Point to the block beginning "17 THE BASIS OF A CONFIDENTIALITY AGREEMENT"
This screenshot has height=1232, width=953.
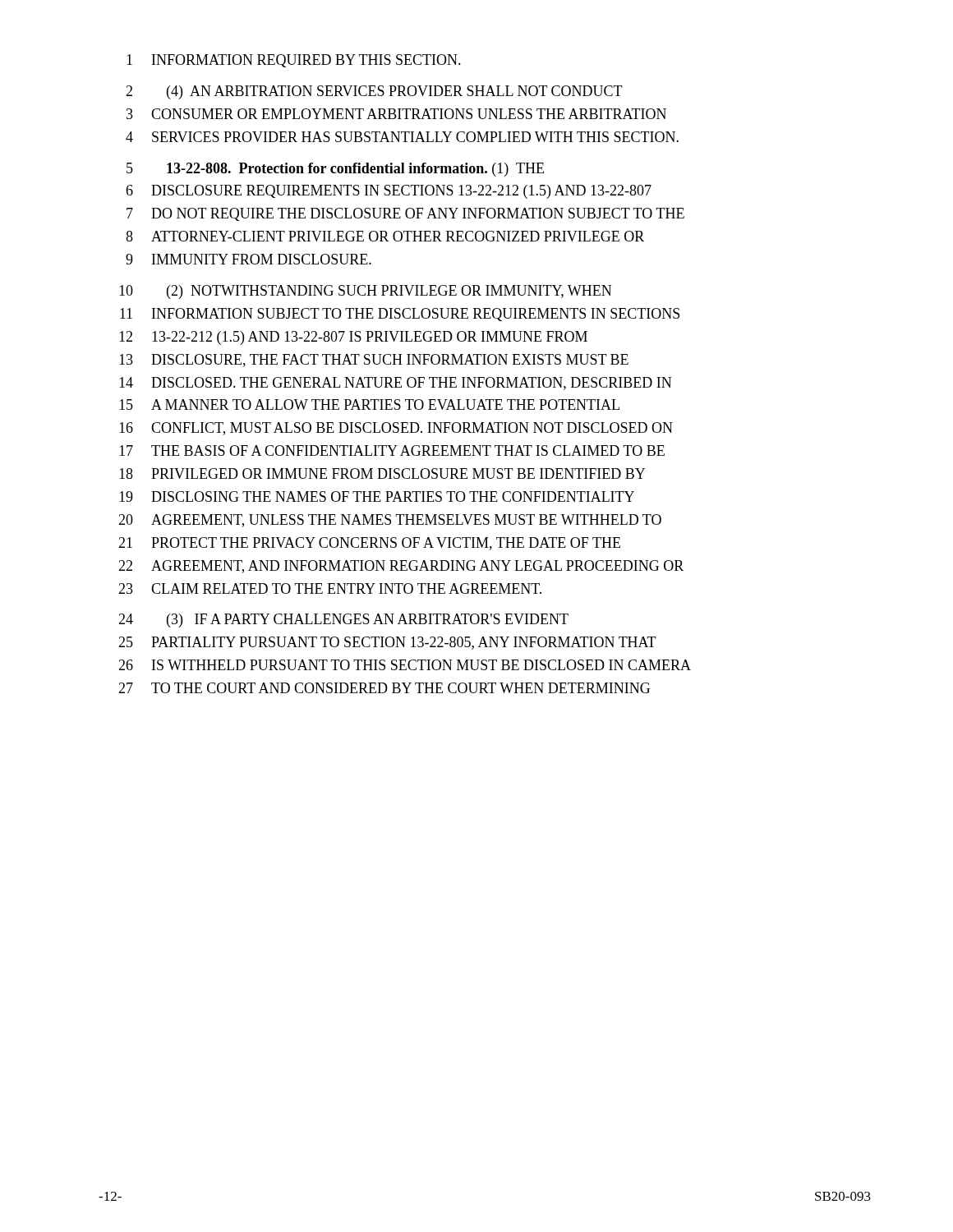(x=485, y=452)
